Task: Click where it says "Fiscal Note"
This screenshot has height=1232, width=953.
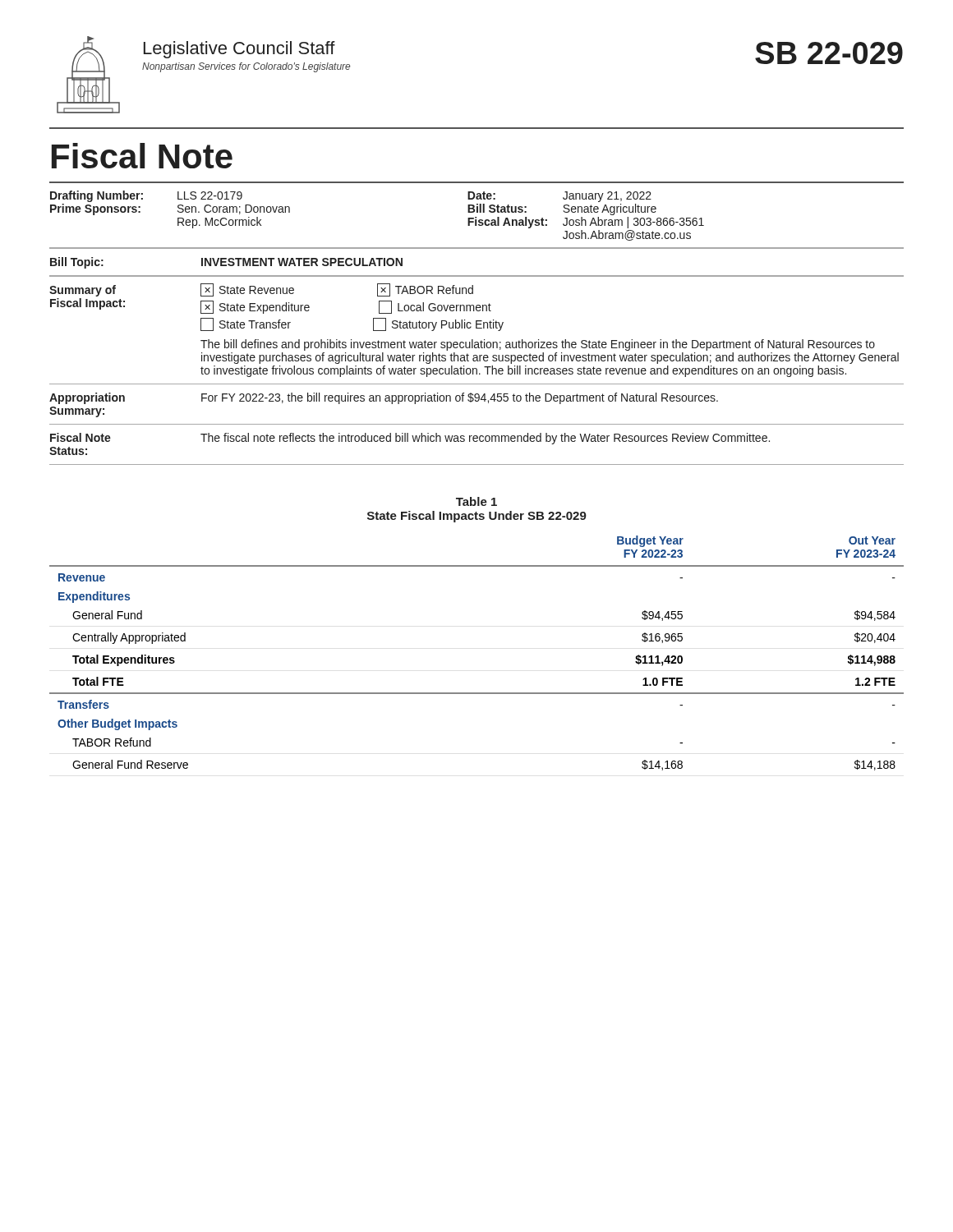Action: 141,156
